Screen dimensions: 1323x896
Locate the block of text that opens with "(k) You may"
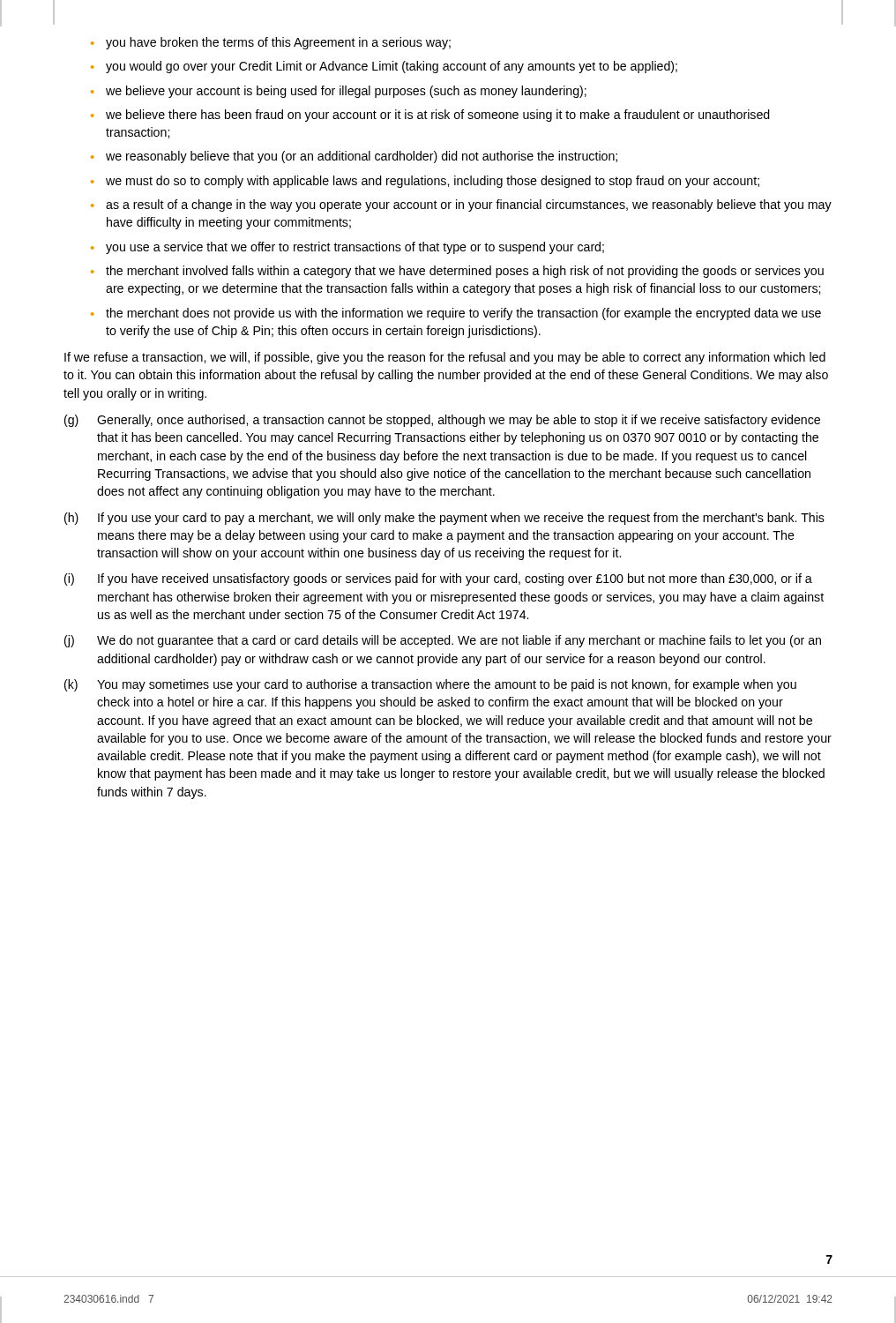click(x=448, y=738)
